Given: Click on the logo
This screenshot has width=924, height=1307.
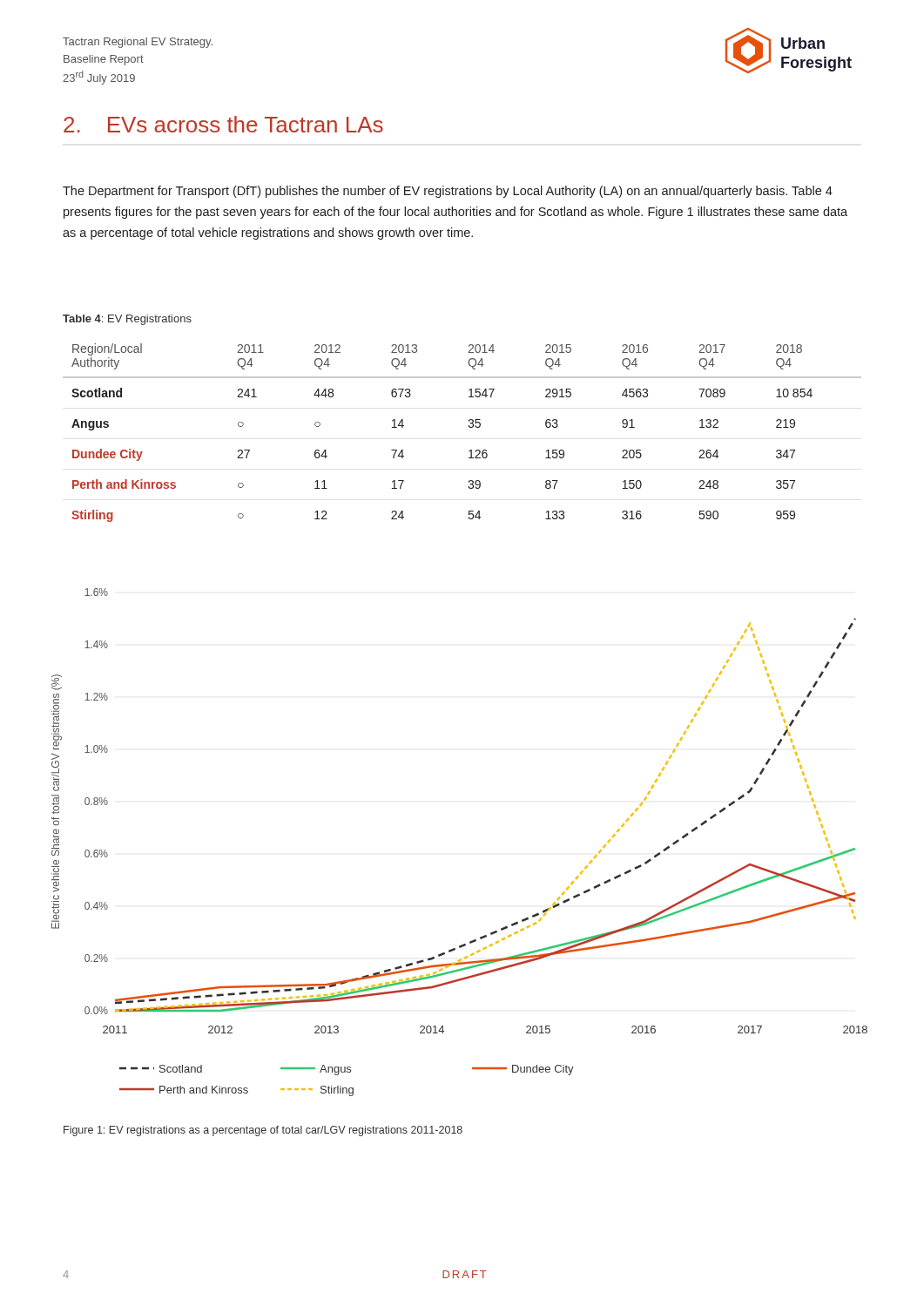Looking at the screenshot, I should coord(792,55).
